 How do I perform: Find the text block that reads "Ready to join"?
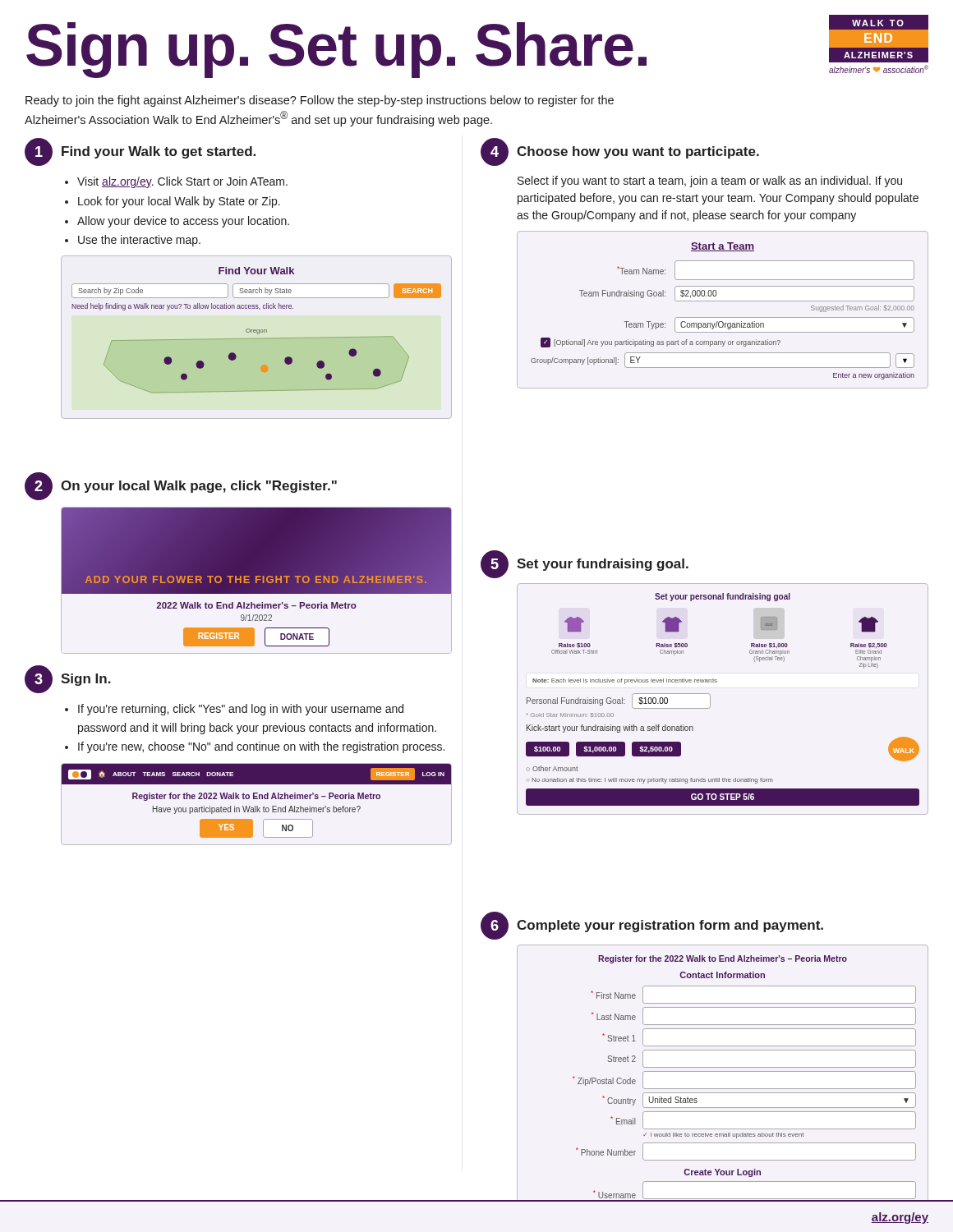click(x=319, y=110)
